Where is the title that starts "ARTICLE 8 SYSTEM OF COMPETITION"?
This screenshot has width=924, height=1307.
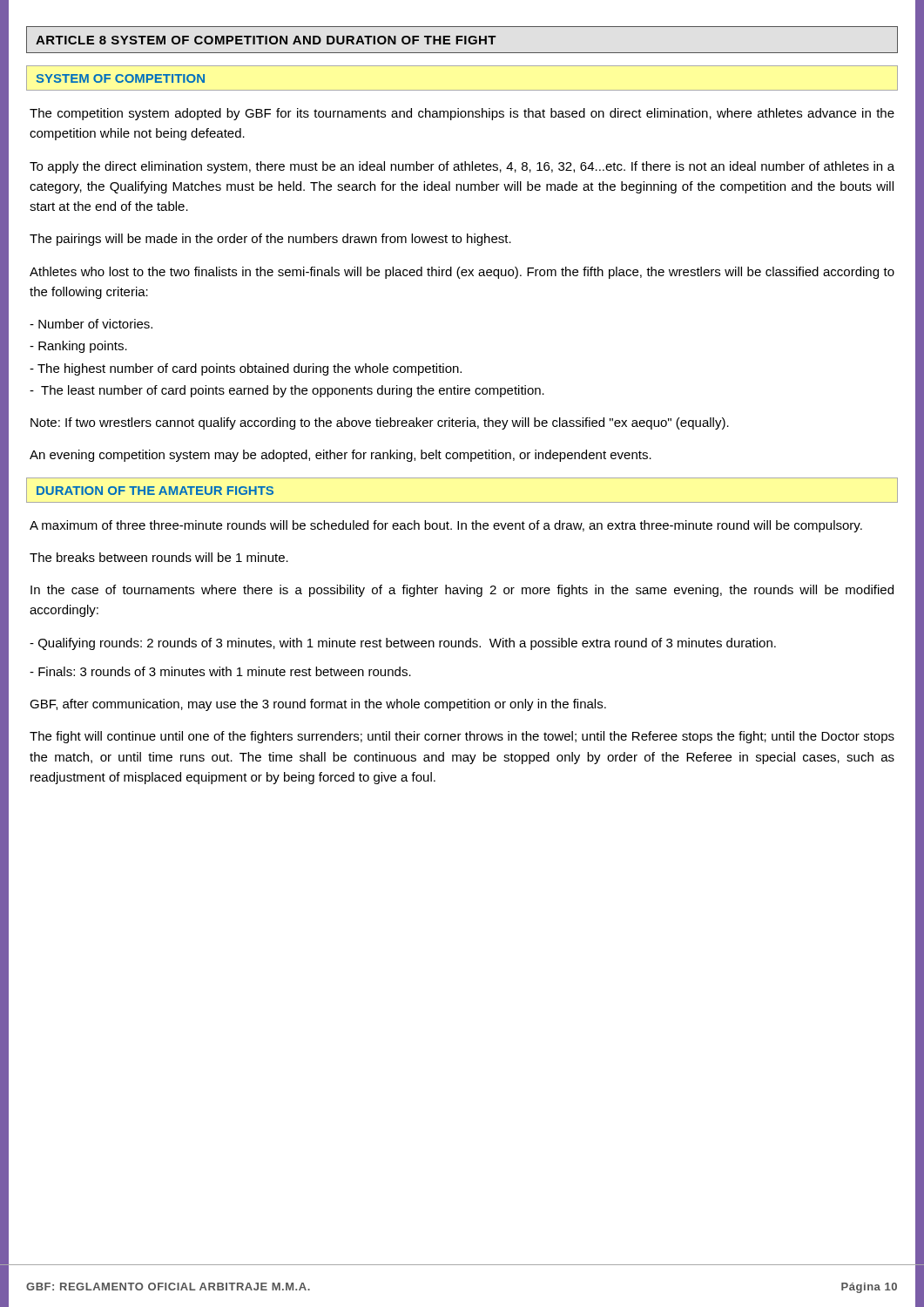pyautogui.click(x=462, y=40)
